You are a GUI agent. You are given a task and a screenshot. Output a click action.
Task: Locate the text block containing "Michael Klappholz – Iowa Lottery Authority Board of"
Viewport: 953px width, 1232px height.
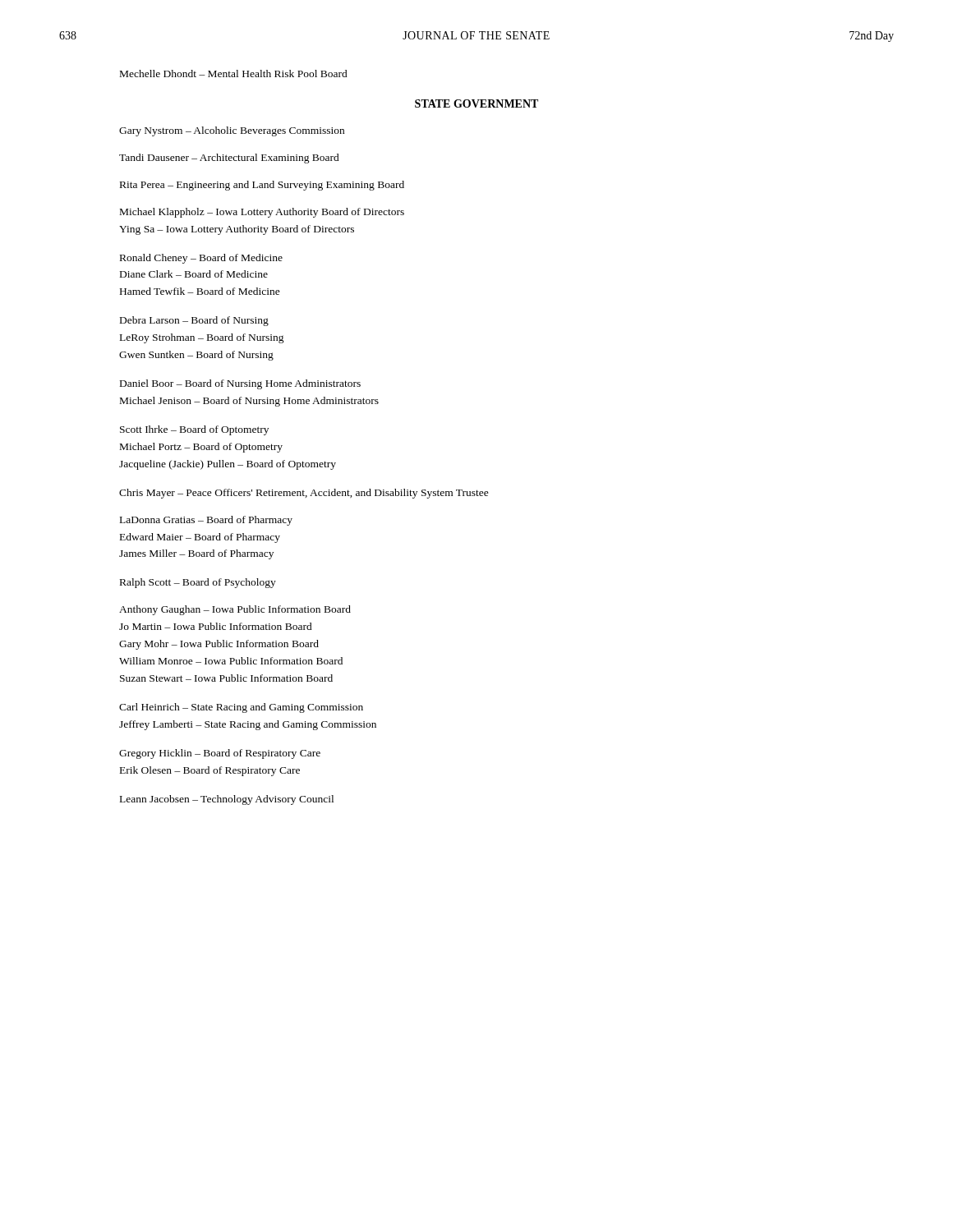262,213
